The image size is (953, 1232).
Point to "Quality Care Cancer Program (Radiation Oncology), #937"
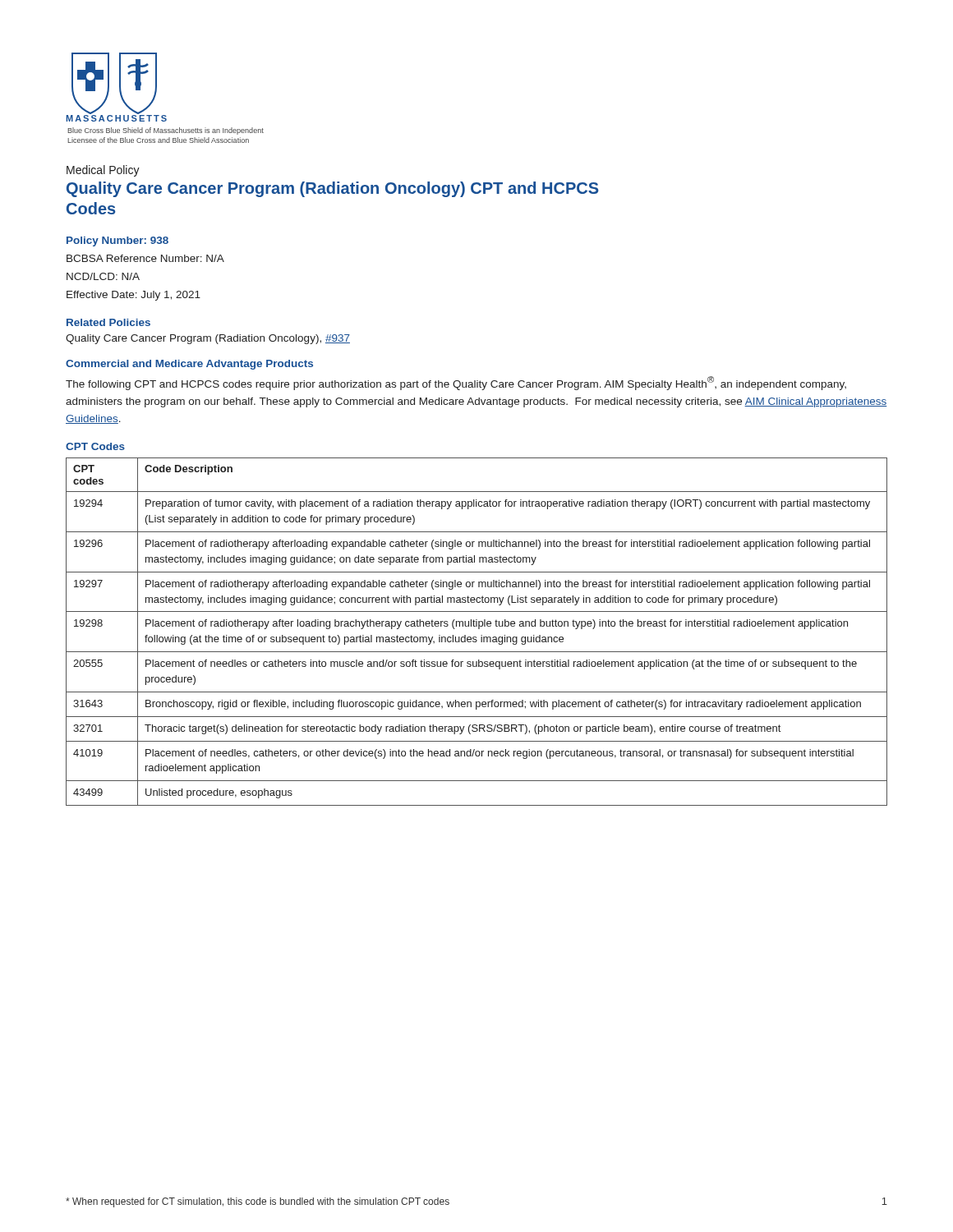(208, 338)
